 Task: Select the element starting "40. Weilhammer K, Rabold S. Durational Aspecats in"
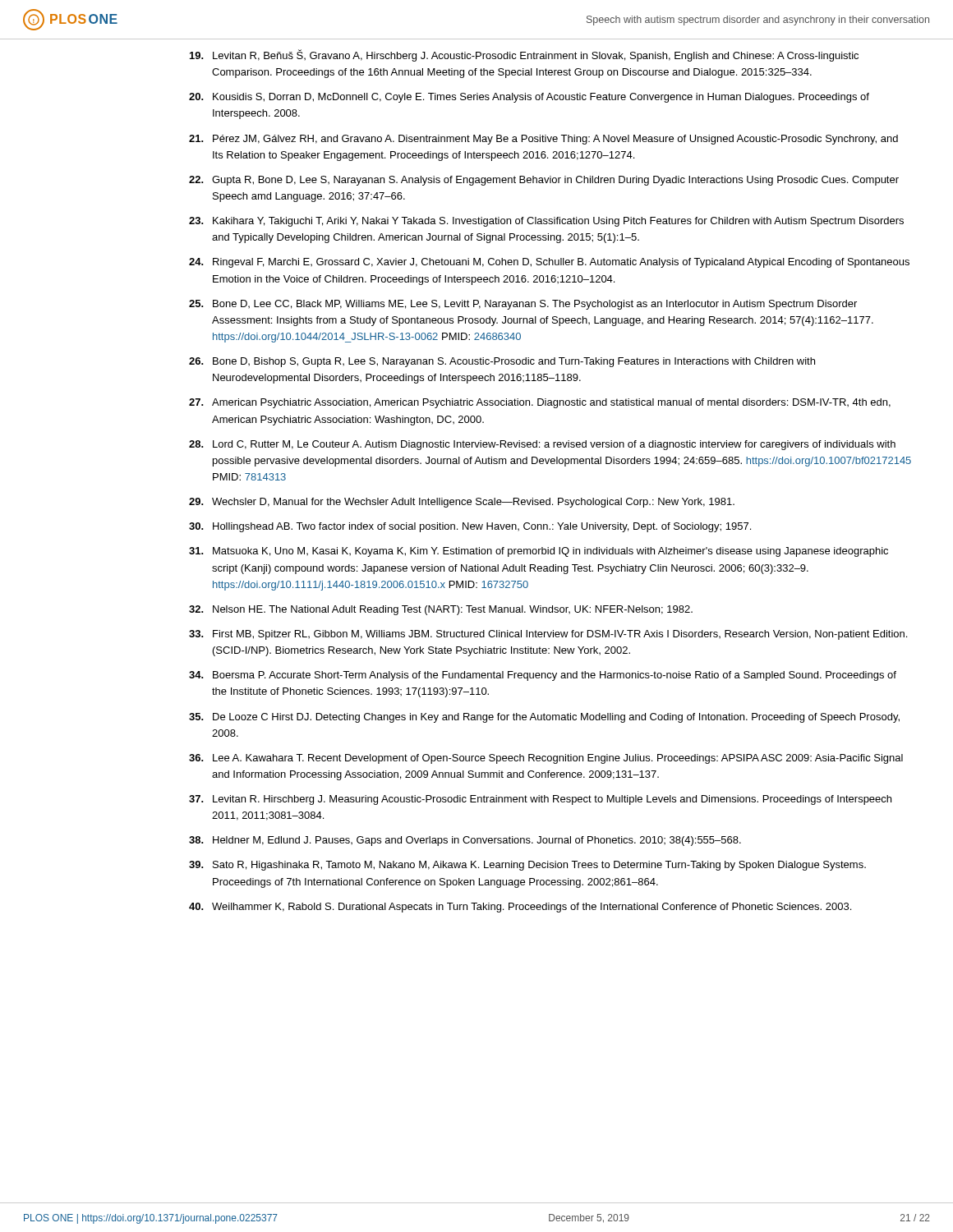[x=538, y=907]
